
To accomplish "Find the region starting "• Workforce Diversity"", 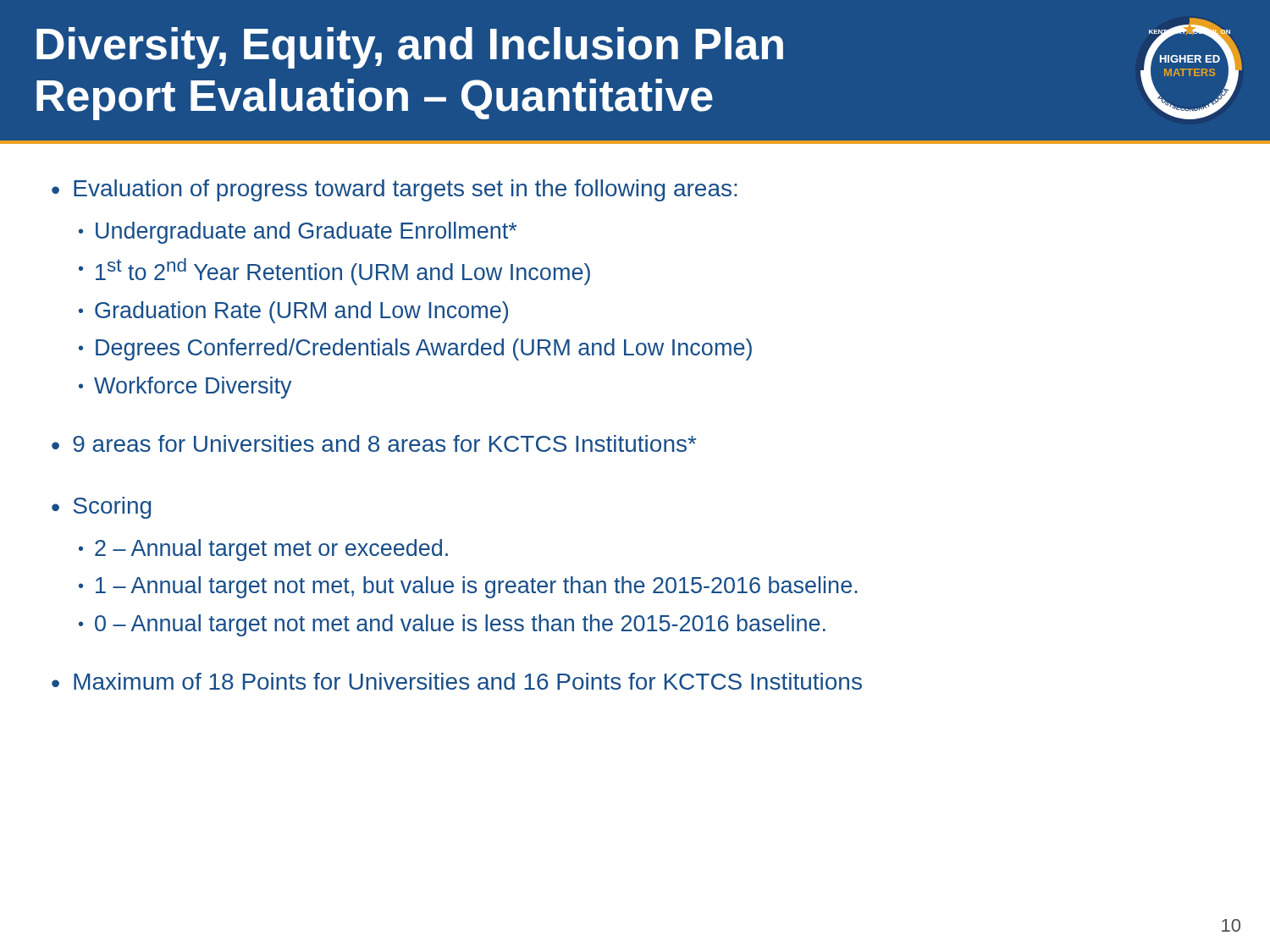I will [185, 386].
